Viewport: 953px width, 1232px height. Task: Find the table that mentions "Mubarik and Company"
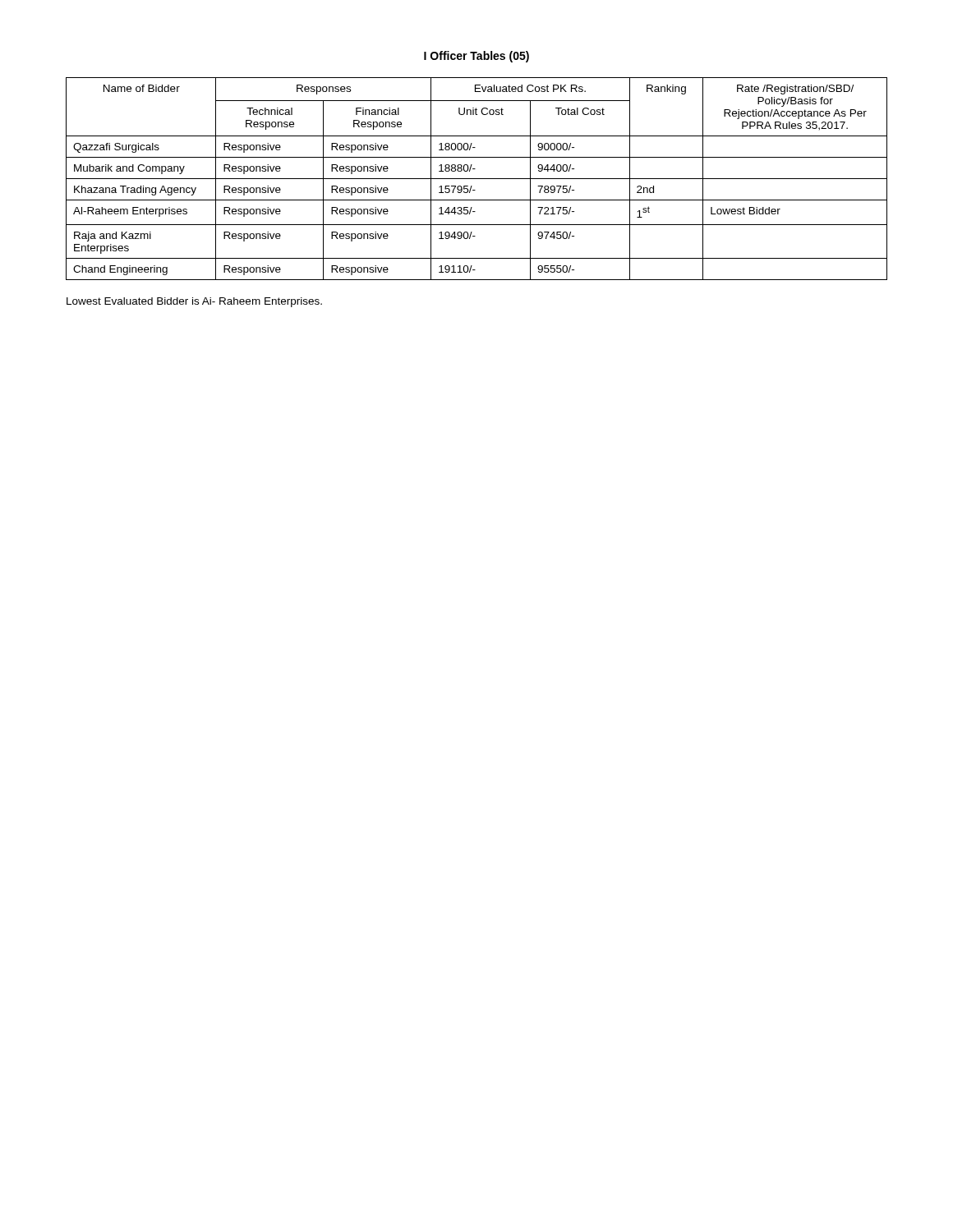point(476,178)
